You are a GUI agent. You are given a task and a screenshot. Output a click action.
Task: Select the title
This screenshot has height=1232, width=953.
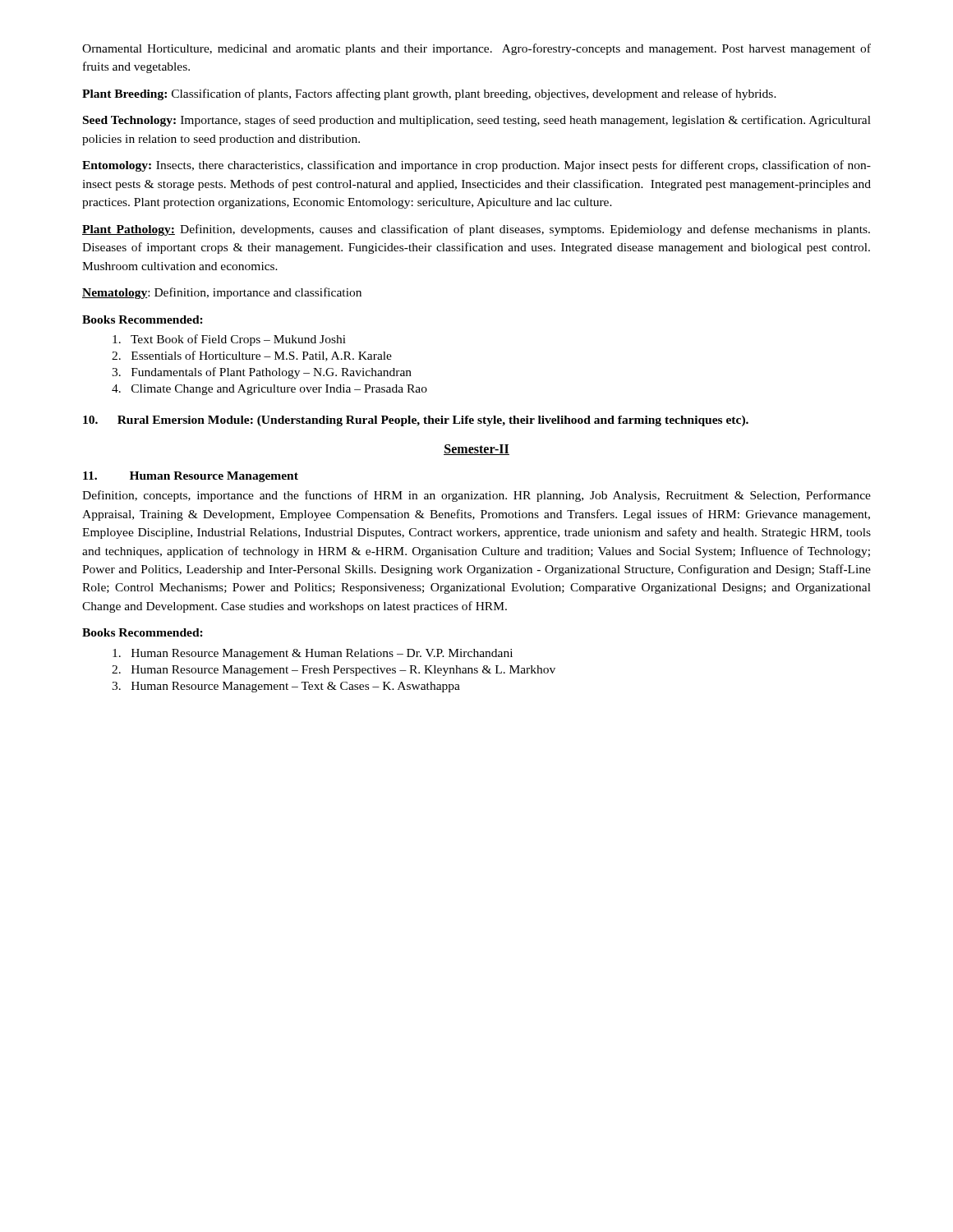(476, 449)
